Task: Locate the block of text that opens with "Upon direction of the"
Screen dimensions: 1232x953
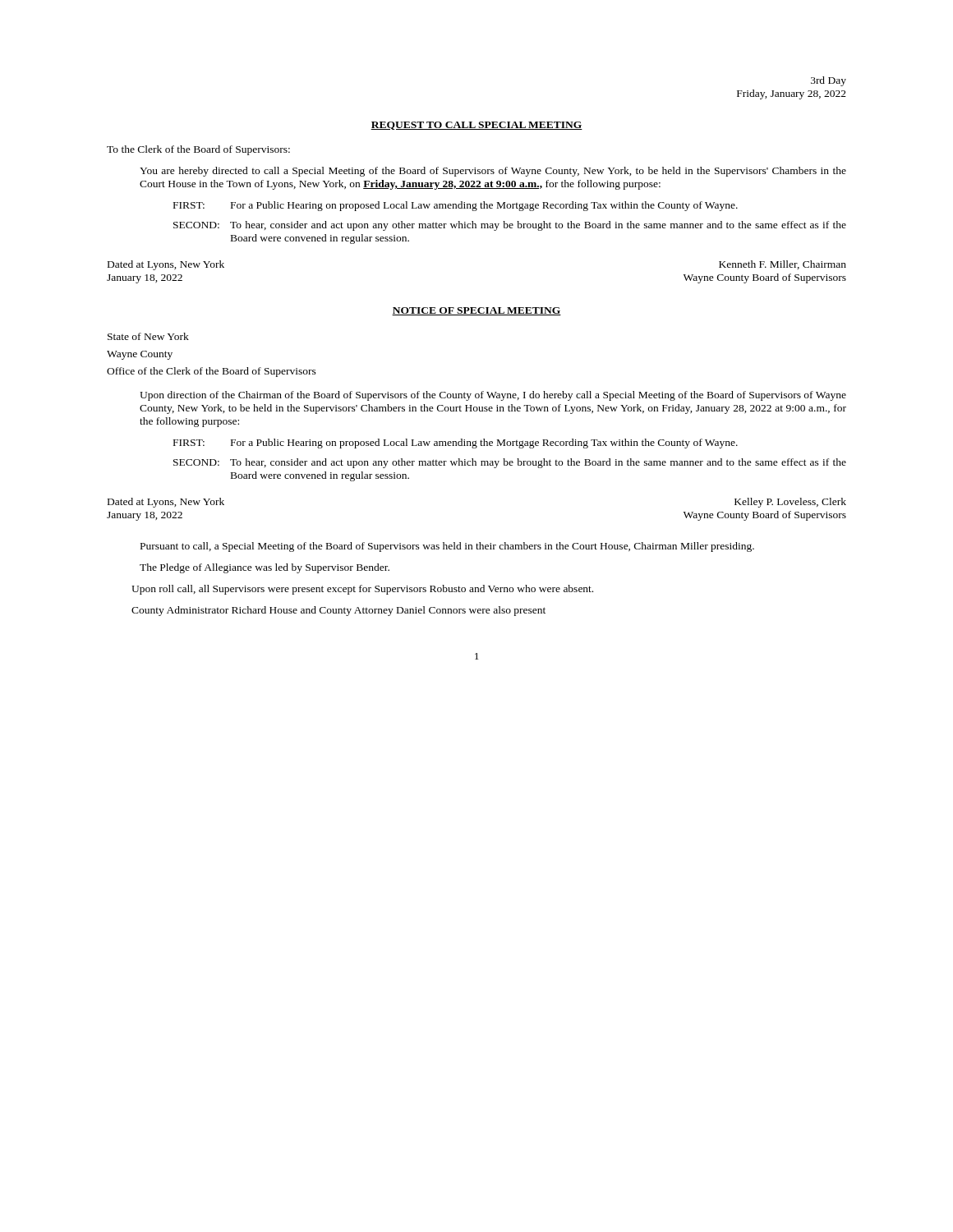Action: 493,408
